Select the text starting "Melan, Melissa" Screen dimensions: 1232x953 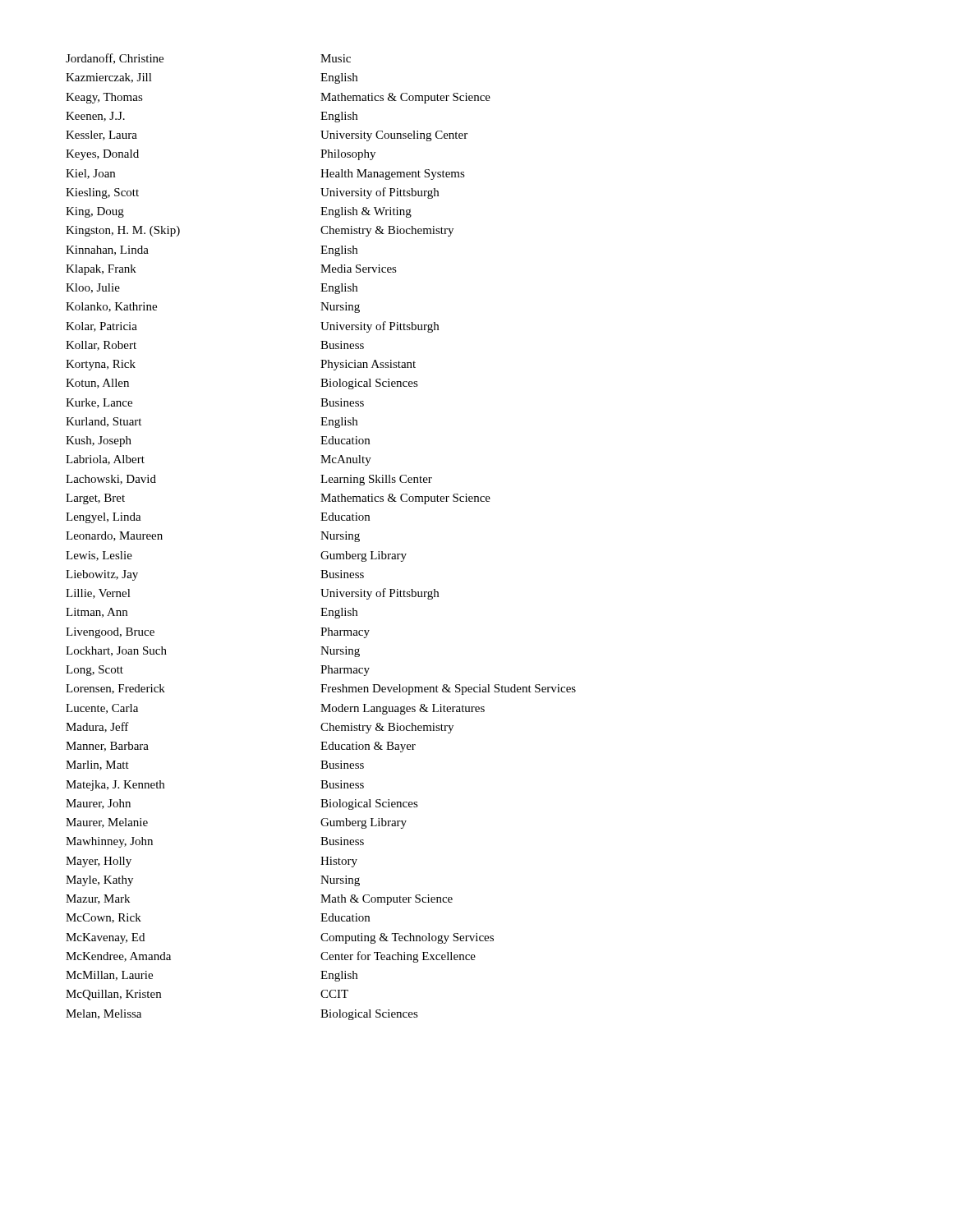(104, 1014)
